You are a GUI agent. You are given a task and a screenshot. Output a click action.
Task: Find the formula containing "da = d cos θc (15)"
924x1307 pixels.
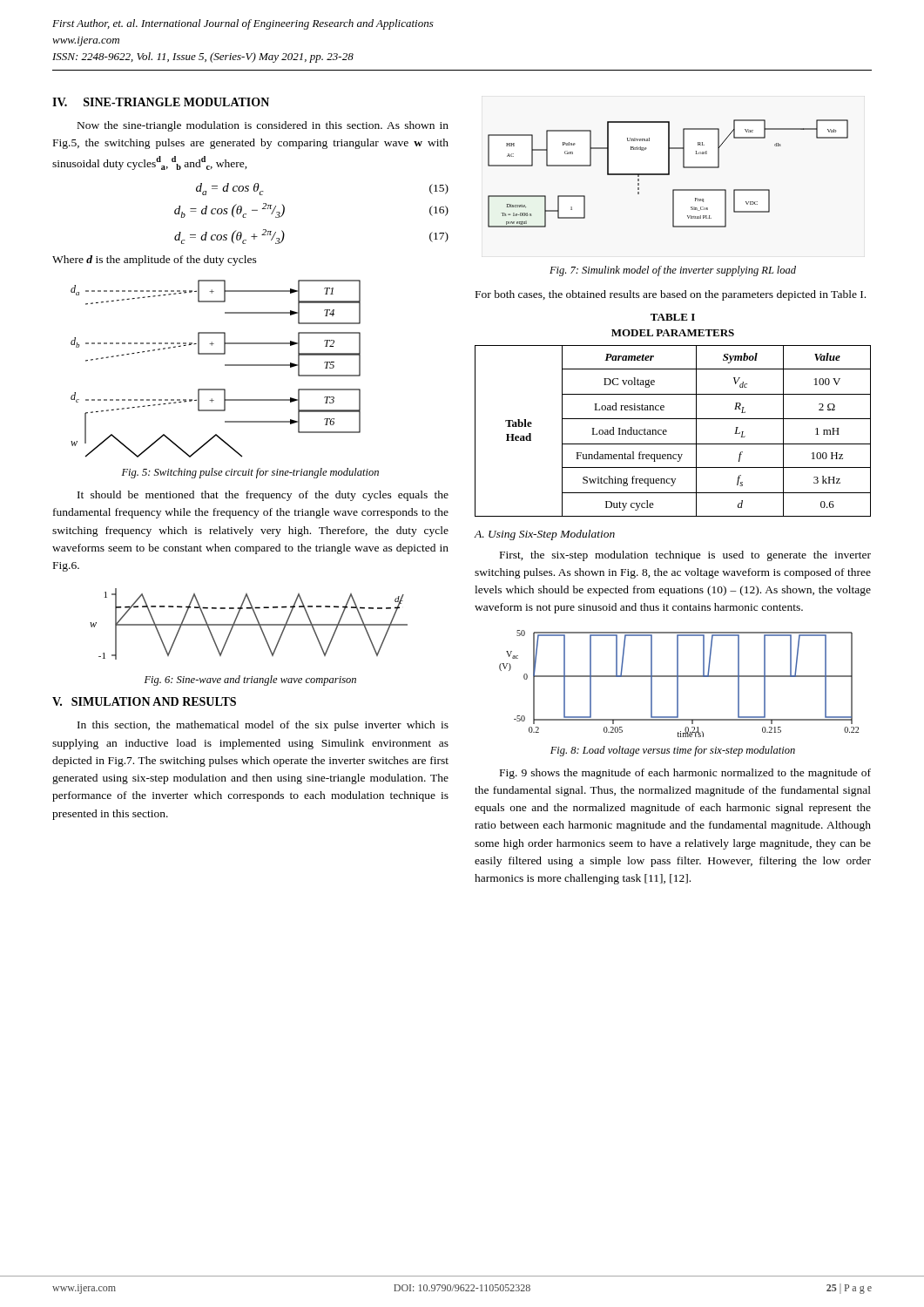point(250,189)
